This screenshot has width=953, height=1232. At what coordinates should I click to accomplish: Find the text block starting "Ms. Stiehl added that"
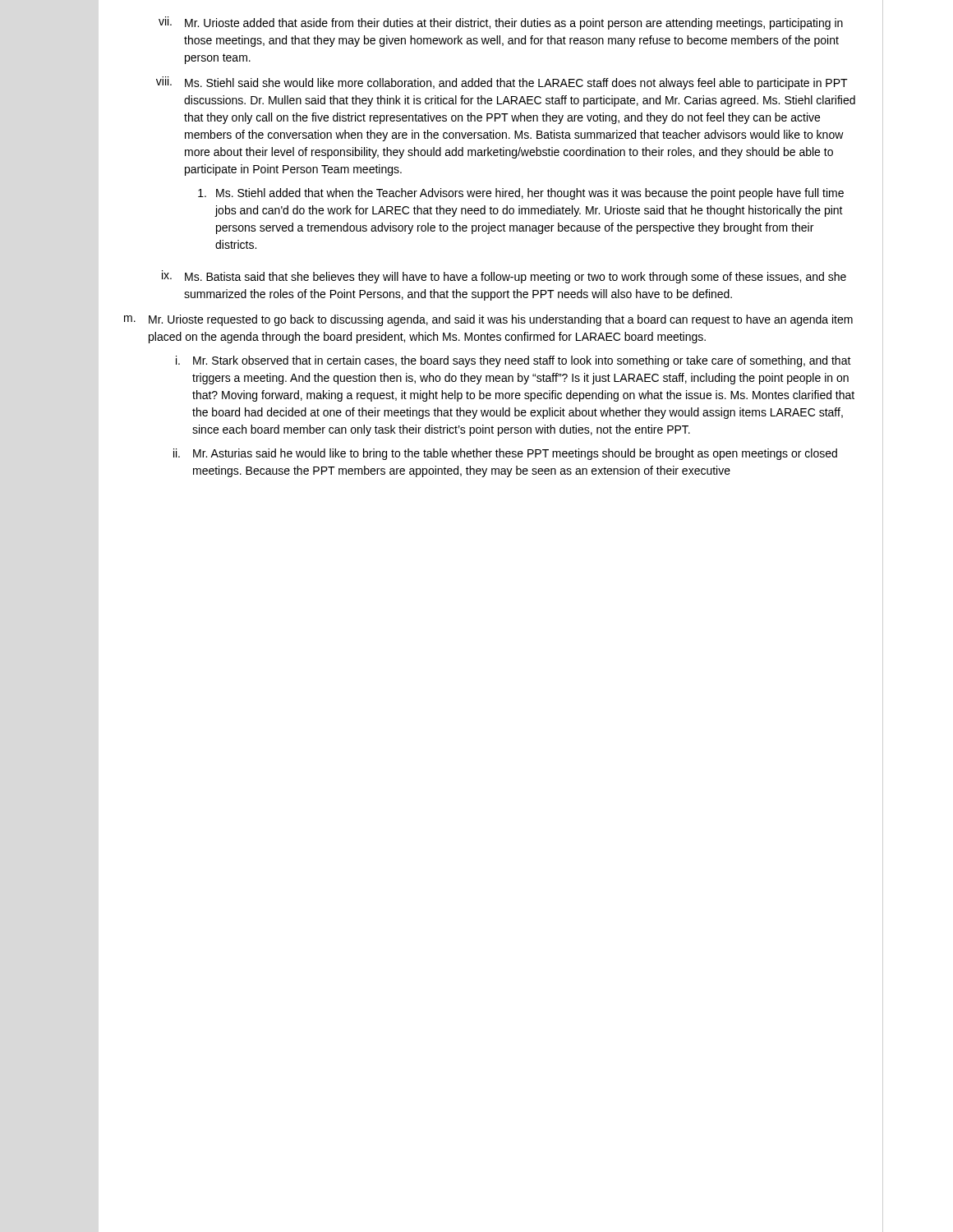pyautogui.click(x=521, y=219)
